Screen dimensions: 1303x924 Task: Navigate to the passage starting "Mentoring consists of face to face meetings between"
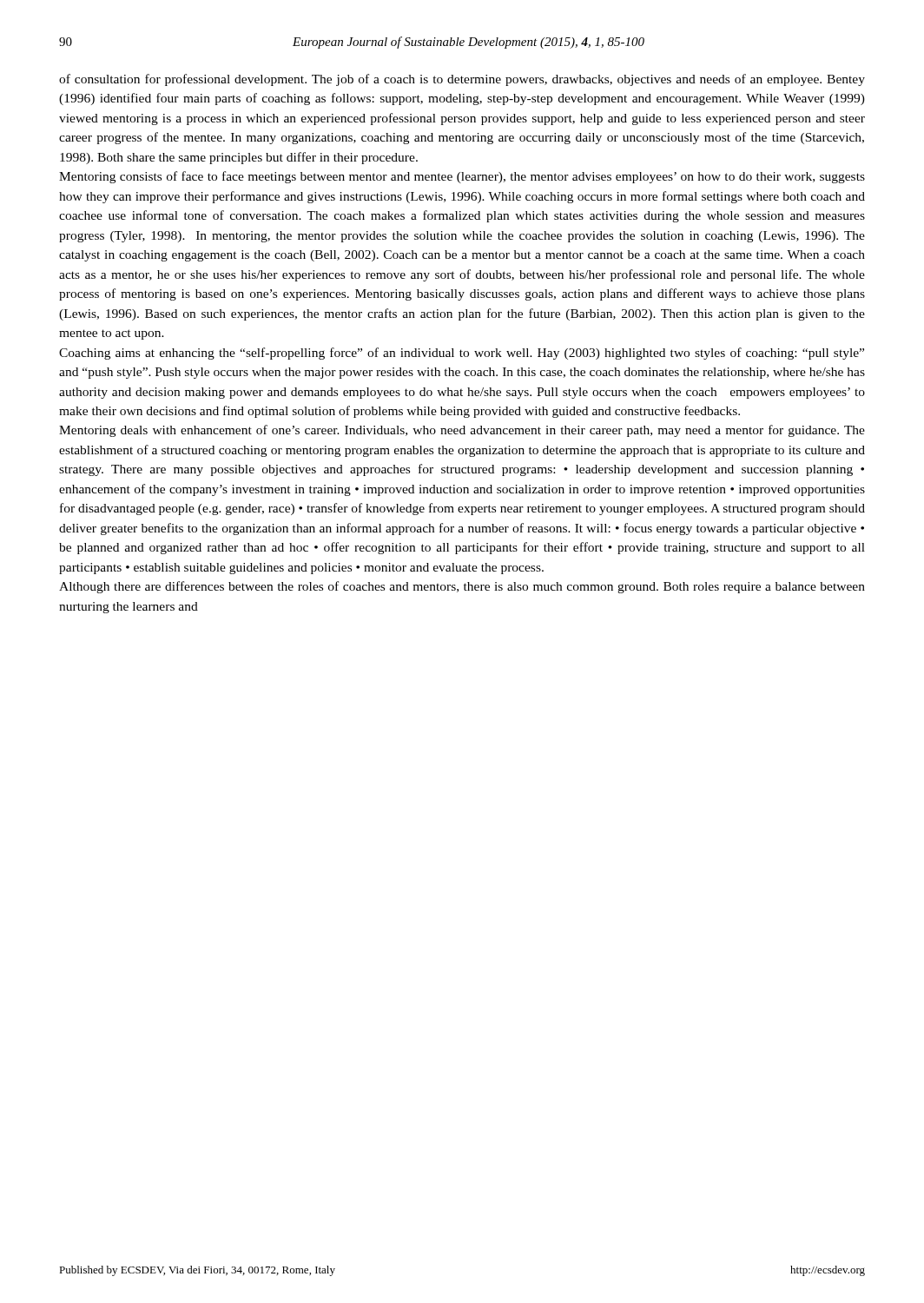coord(462,255)
